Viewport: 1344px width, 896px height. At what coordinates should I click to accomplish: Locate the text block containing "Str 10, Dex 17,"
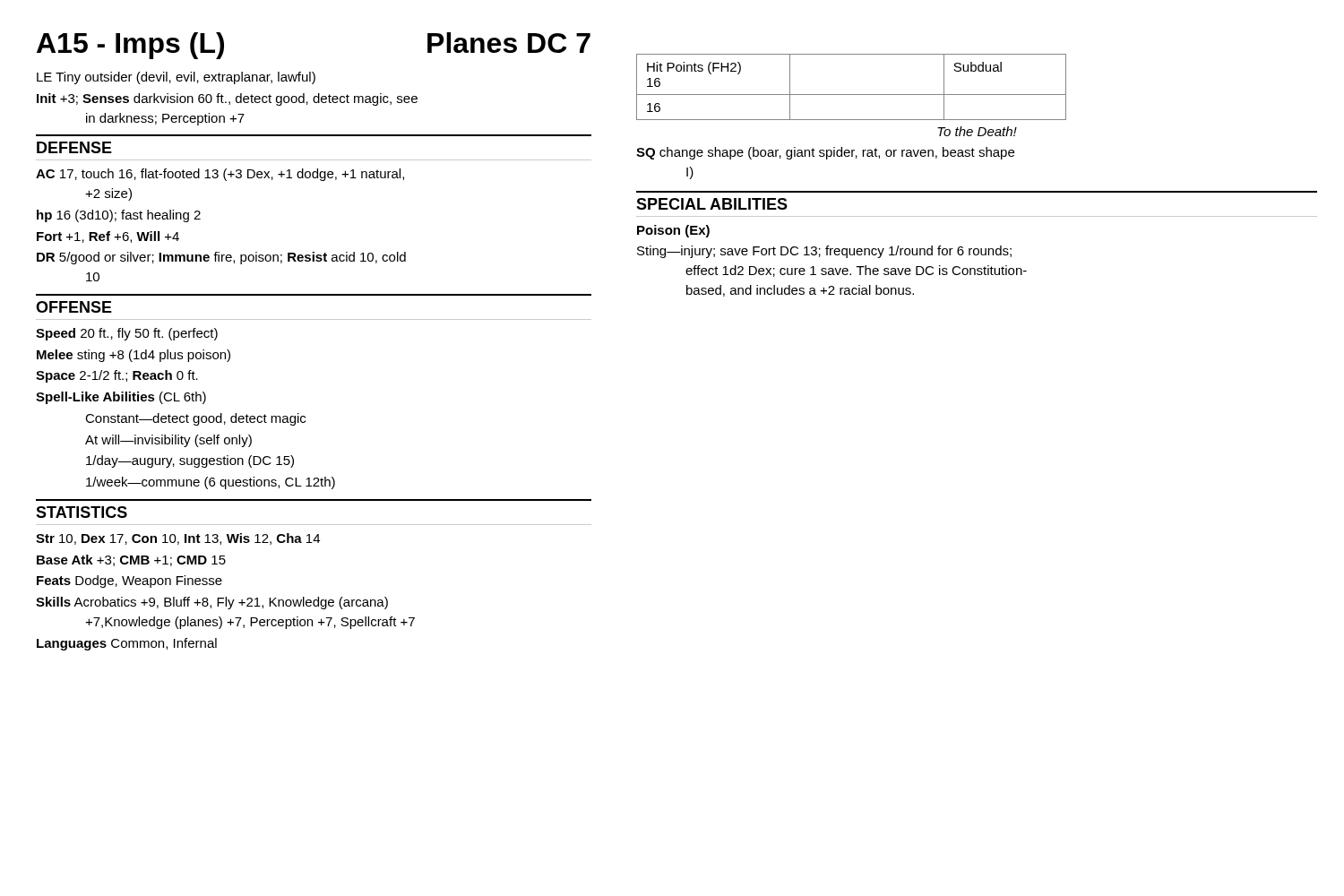click(178, 538)
